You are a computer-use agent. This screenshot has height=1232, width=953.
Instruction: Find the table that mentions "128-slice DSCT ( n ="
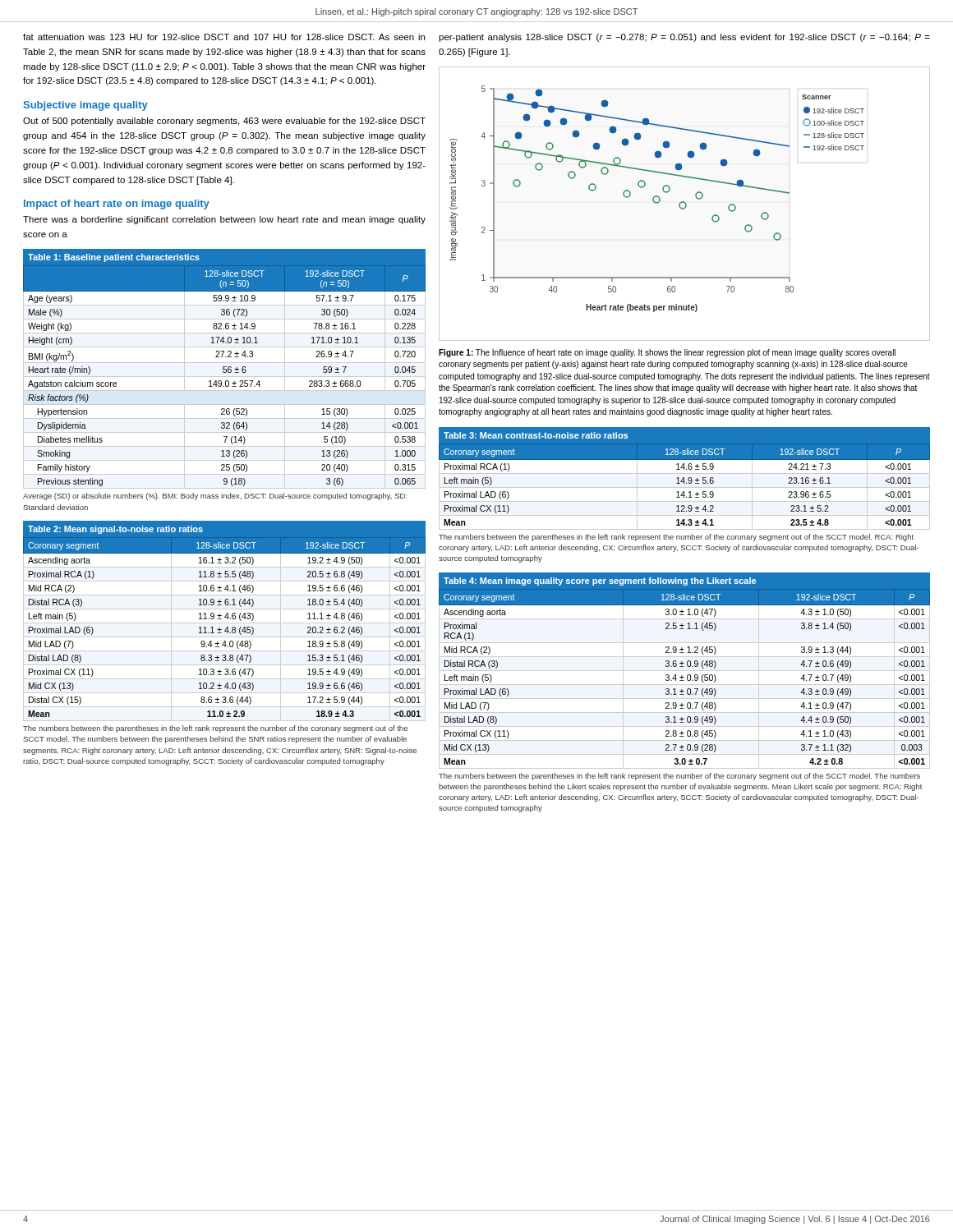tap(224, 381)
